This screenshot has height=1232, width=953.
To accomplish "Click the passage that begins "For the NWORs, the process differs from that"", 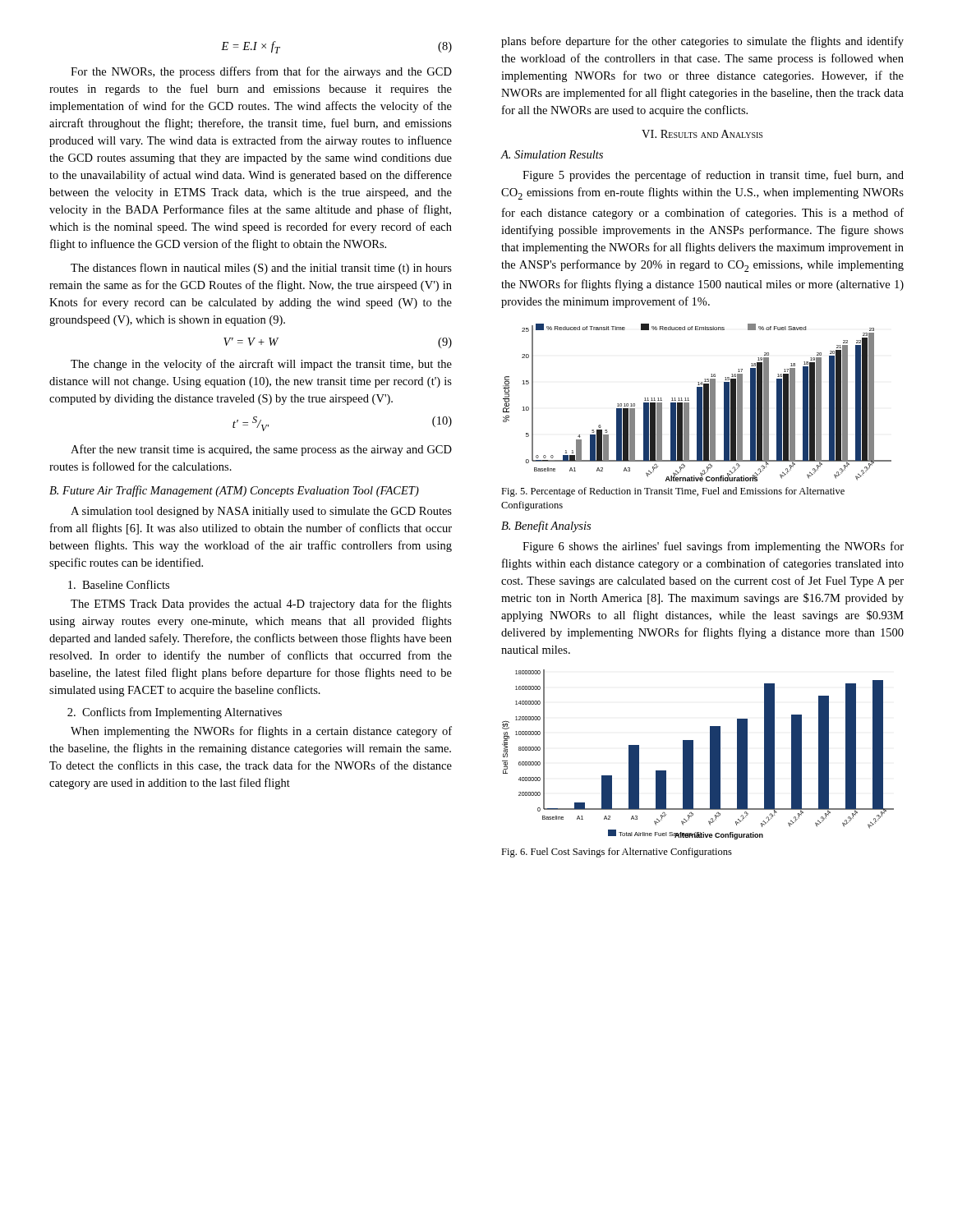I will click(x=251, y=196).
